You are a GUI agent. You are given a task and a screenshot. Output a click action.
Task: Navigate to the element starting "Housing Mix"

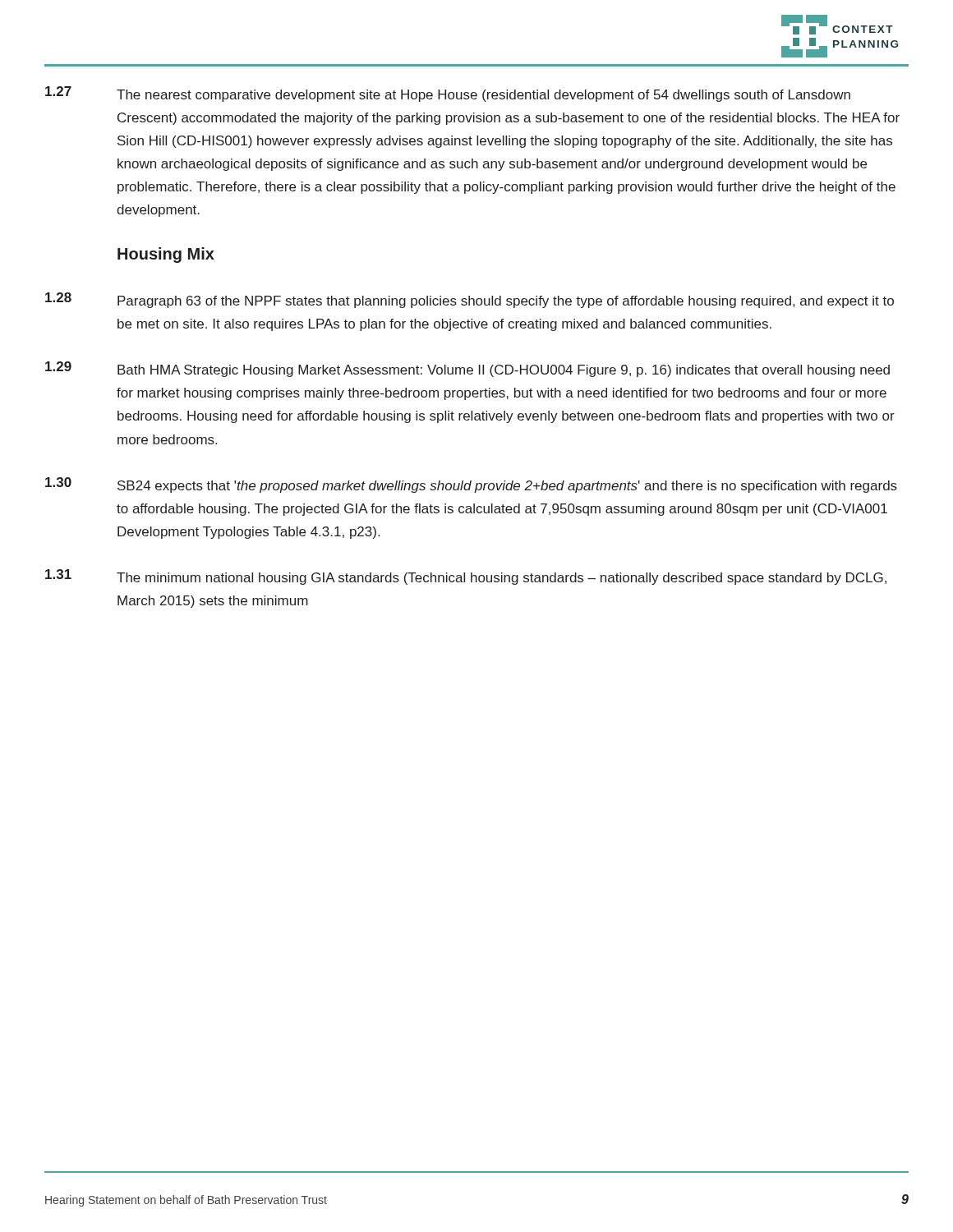pyautogui.click(x=166, y=255)
